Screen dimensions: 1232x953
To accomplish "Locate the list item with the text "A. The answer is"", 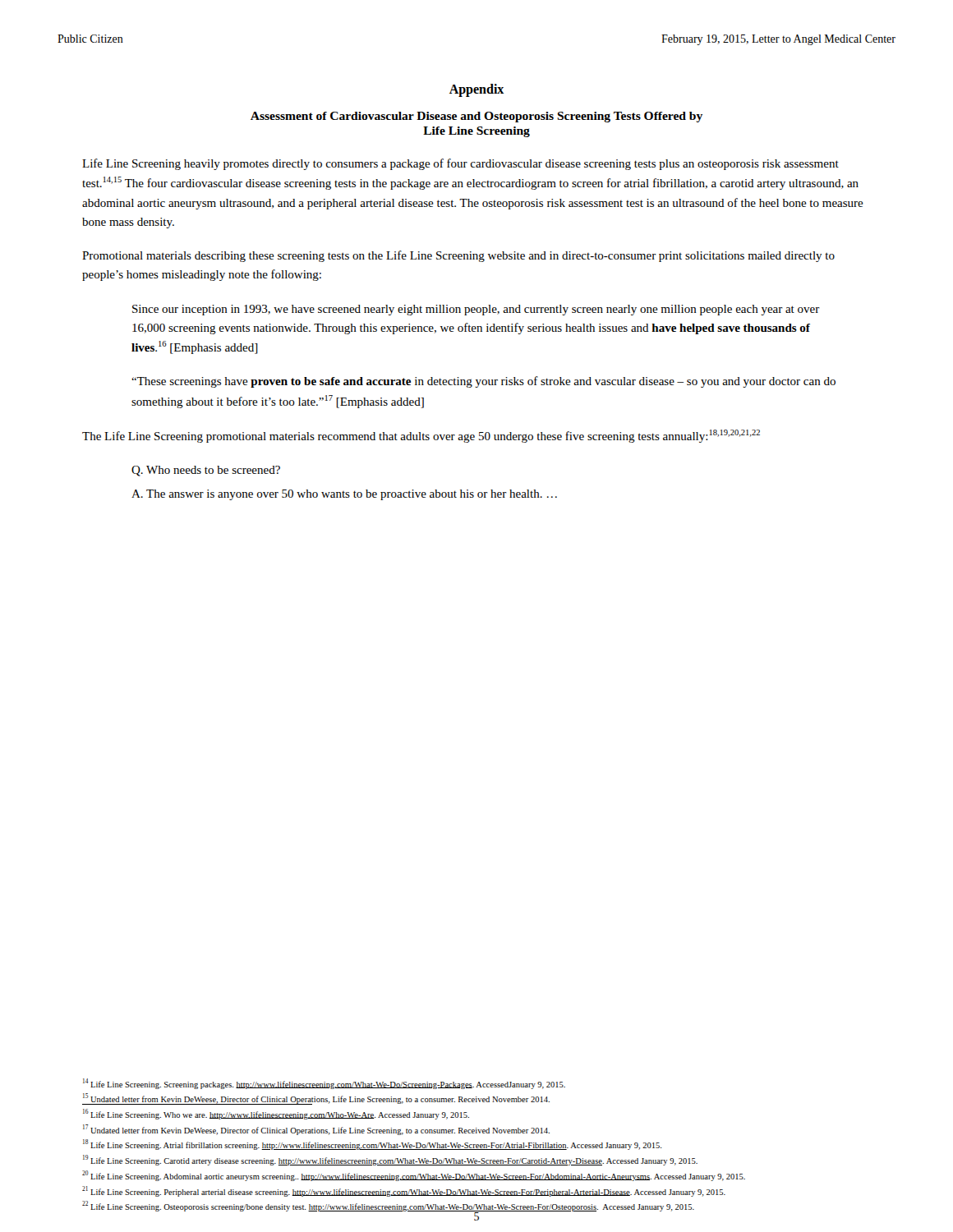I will [x=345, y=494].
